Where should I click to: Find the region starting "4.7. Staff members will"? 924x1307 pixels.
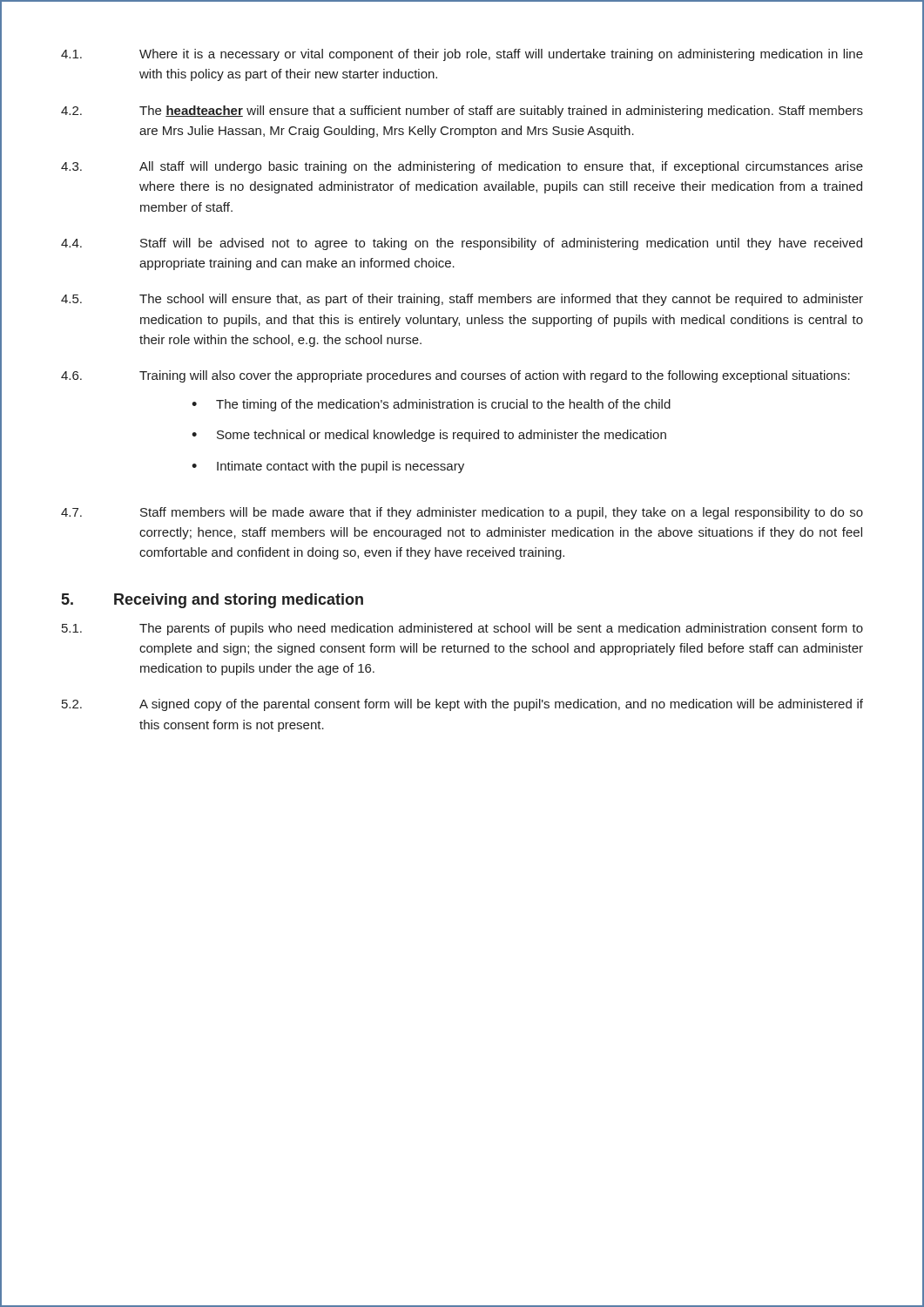[462, 532]
